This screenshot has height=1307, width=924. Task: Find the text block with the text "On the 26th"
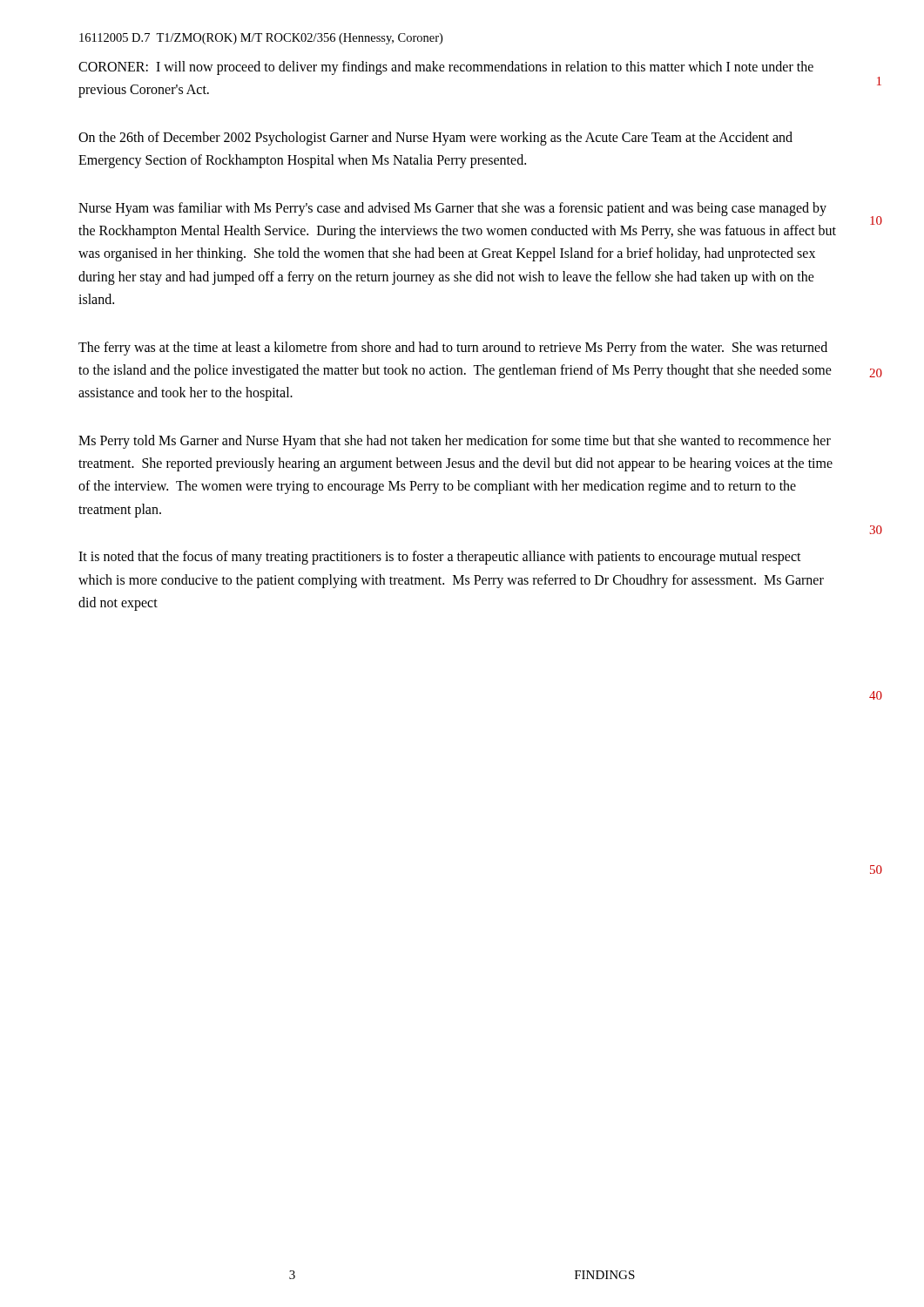coord(435,149)
